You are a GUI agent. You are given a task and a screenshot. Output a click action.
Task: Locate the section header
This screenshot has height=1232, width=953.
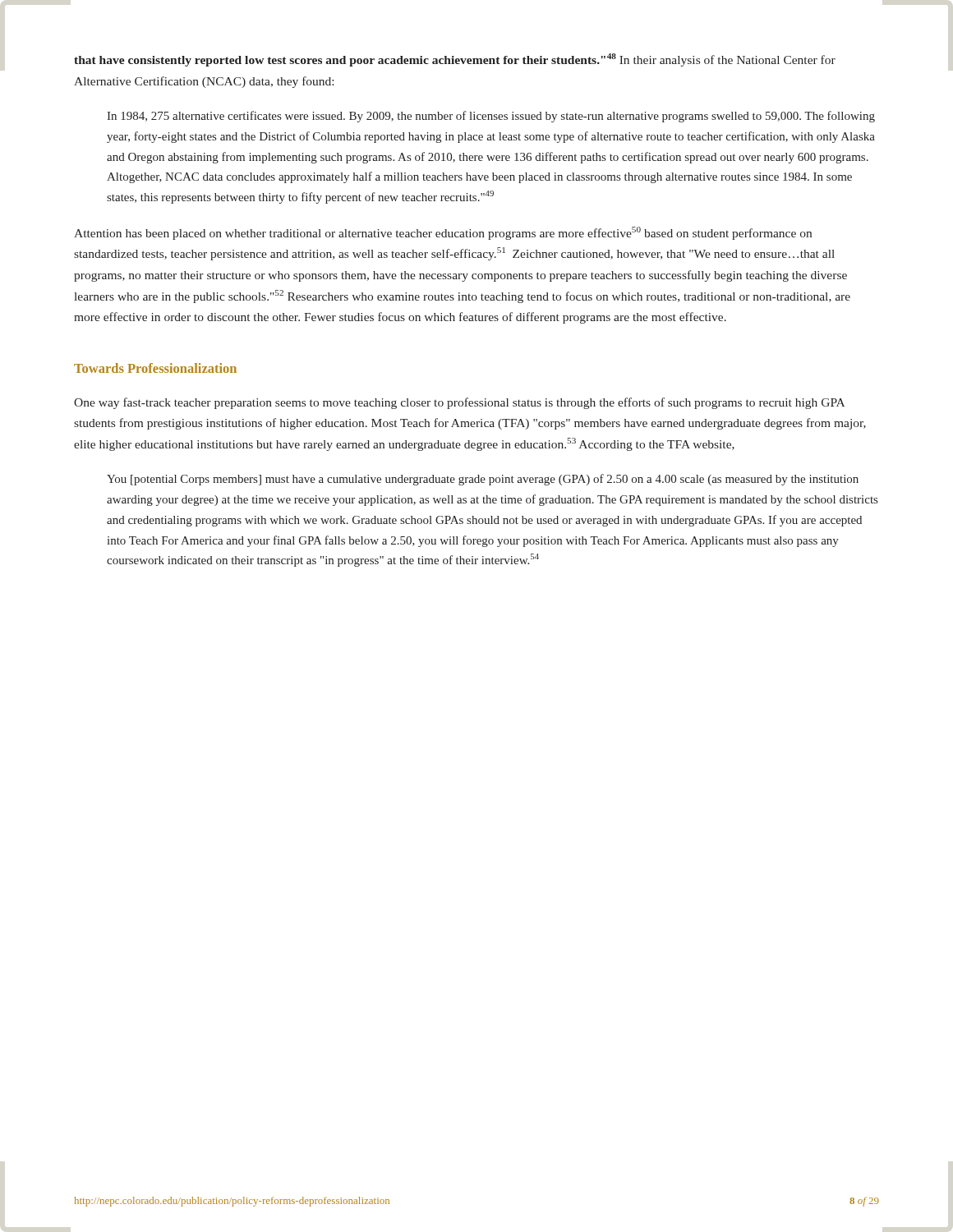(155, 368)
